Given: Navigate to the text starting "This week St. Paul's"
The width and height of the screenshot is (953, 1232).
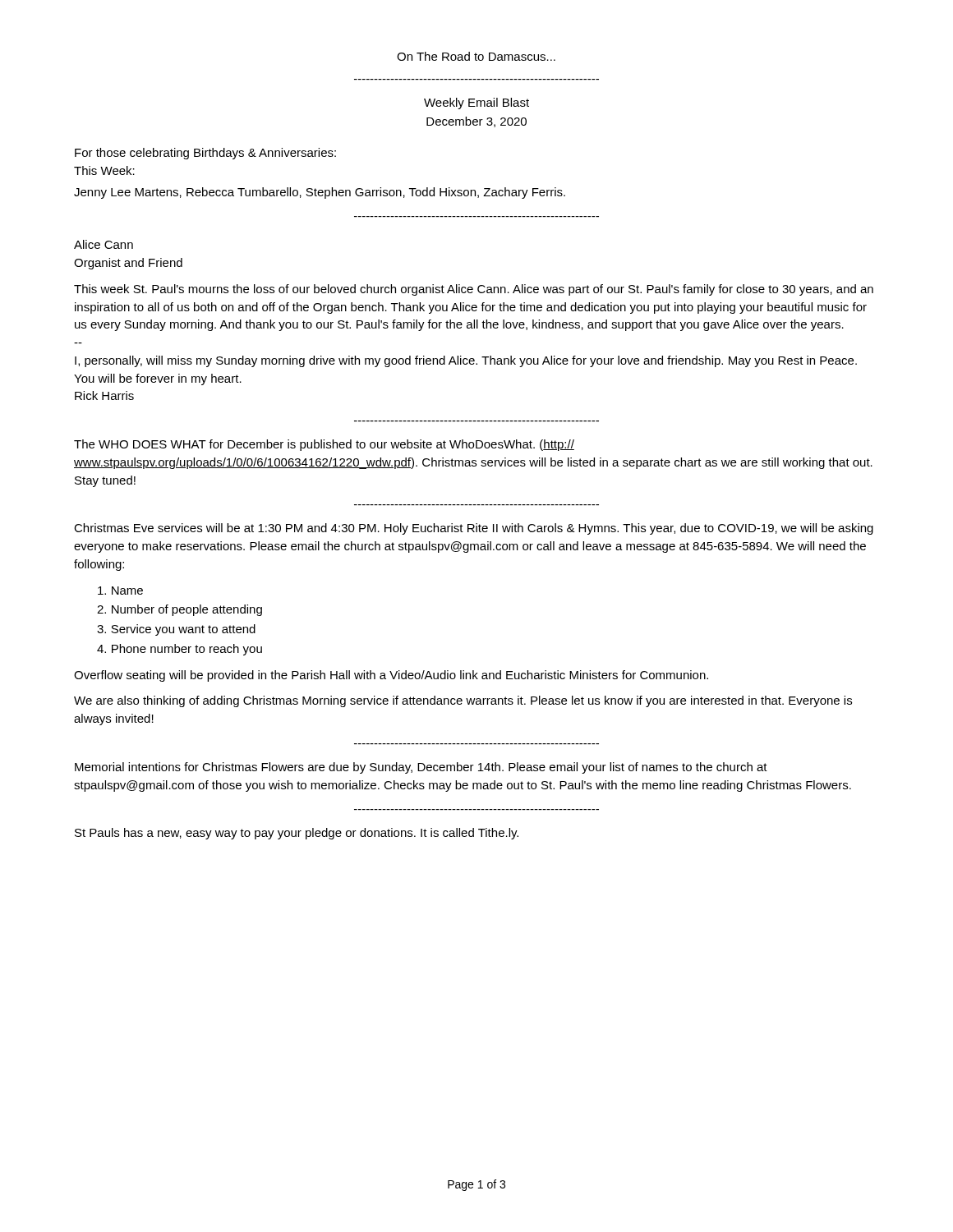Looking at the screenshot, I should tap(474, 290).
